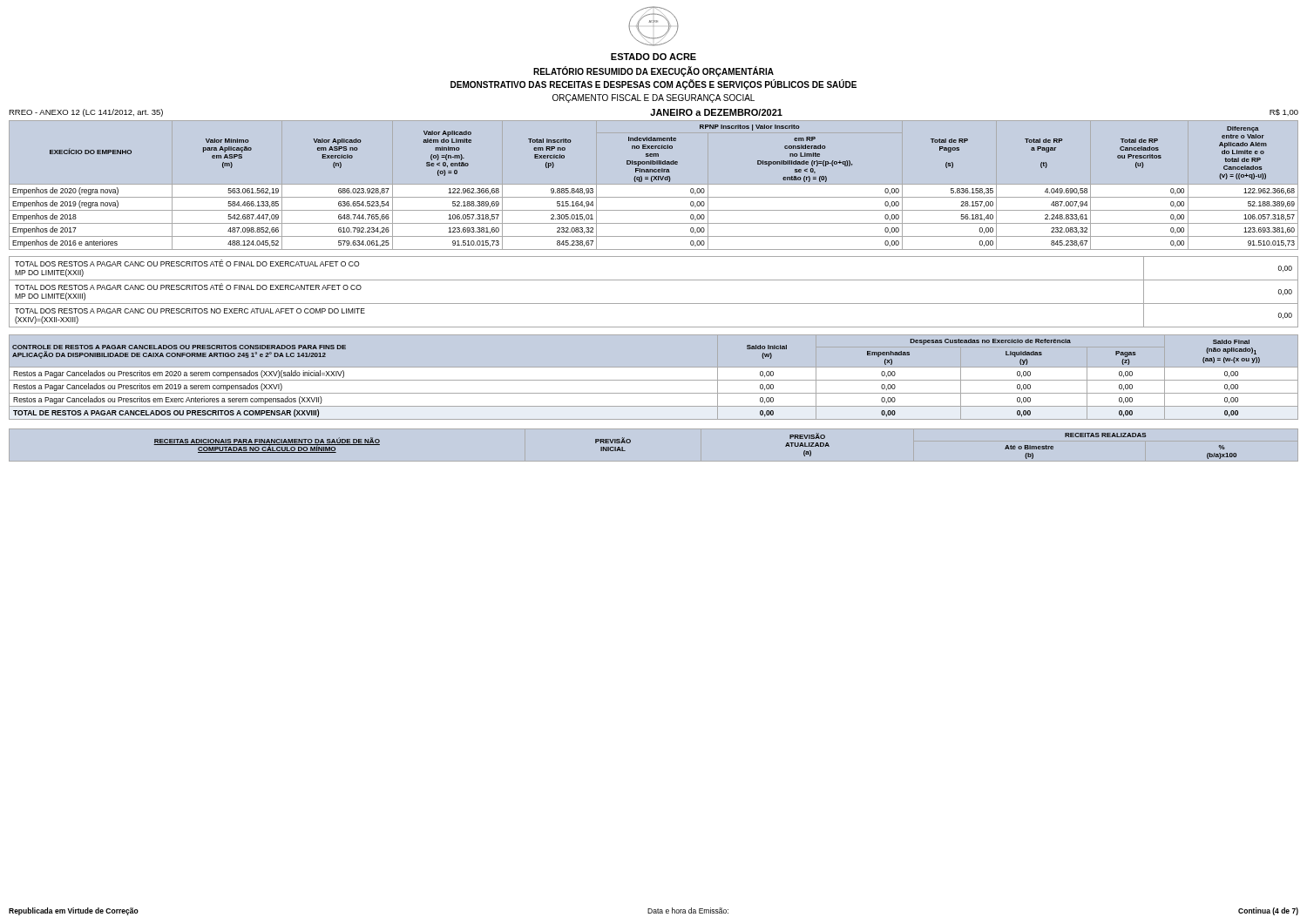Click where it says "JANEIRO a DEZEMBRO/2021"
The height and width of the screenshot is (924, 1307).
[716, 112]
